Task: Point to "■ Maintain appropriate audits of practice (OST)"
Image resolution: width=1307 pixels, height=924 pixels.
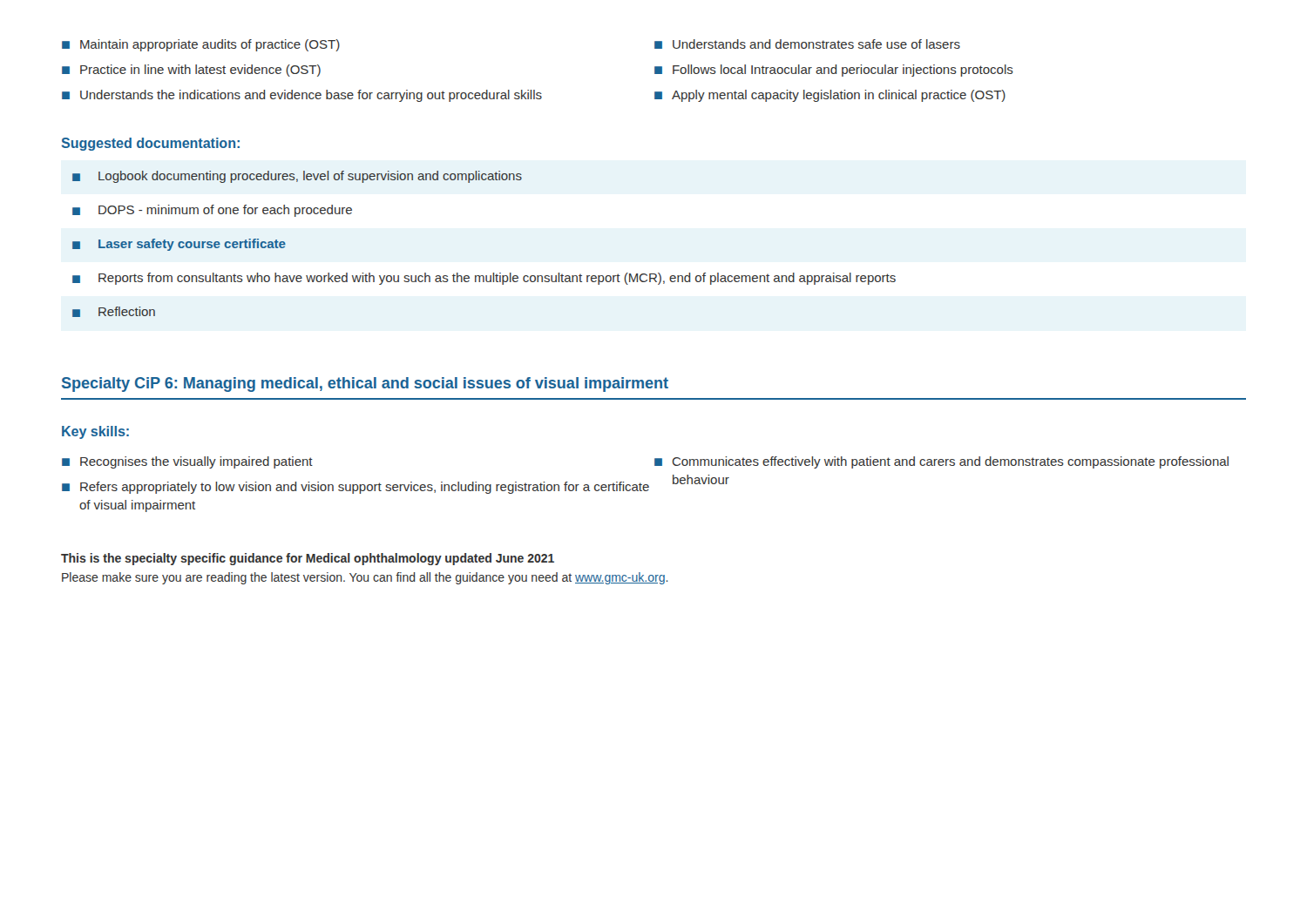Action: coord(200,45)
